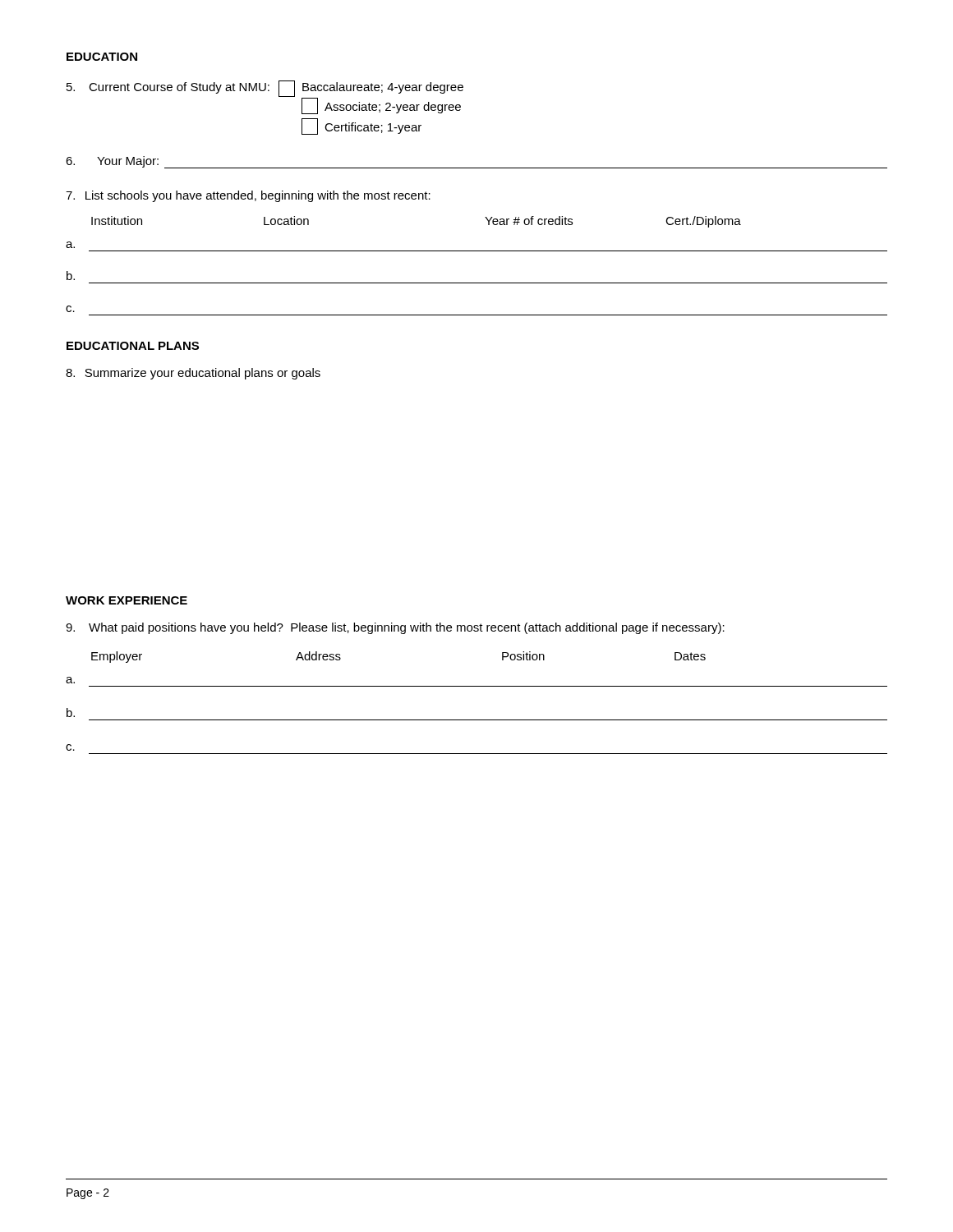Where is the passage that starts "7. List schools"?
The height and width of the screenshot is (1232, 953).
(248, 195)
